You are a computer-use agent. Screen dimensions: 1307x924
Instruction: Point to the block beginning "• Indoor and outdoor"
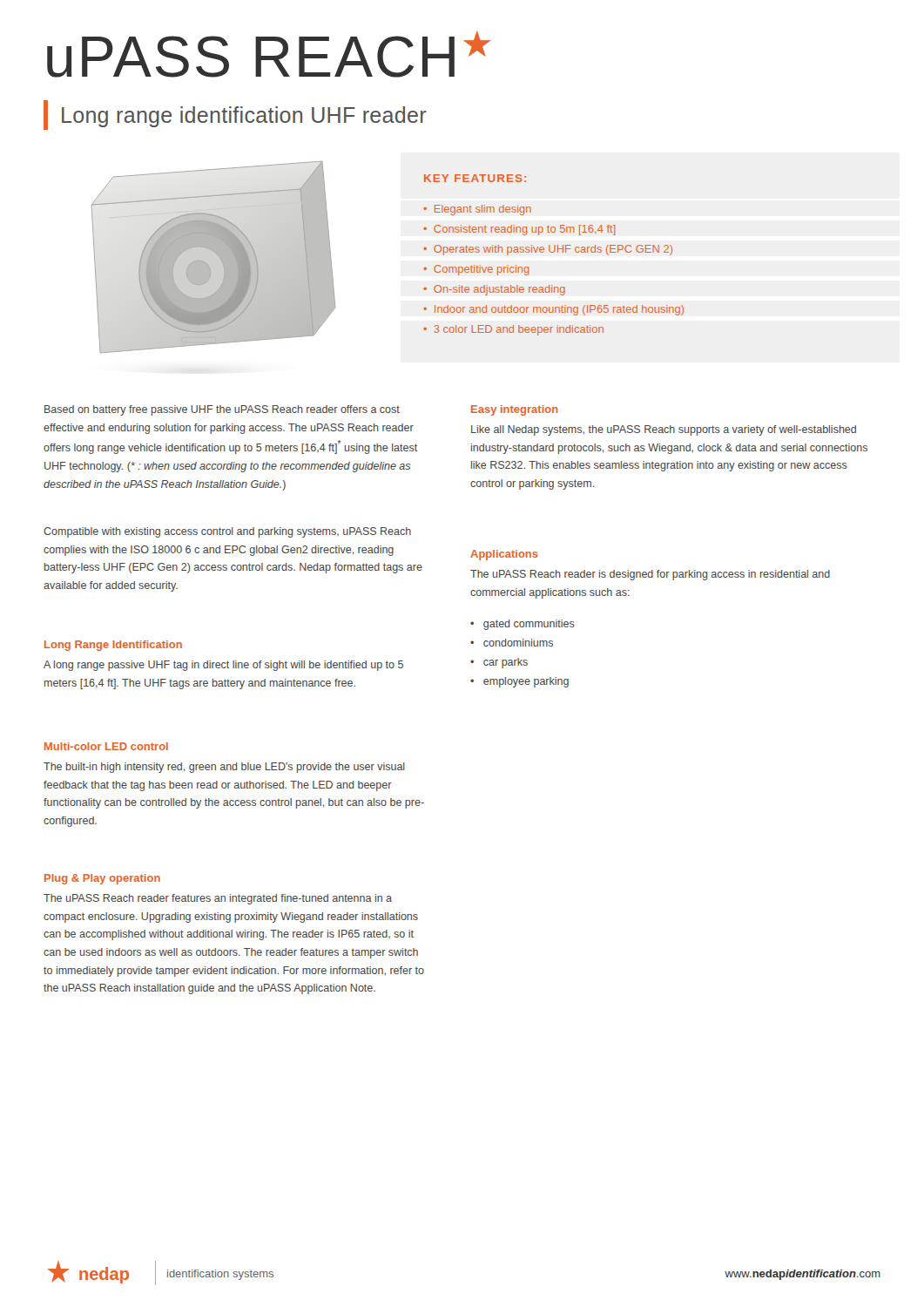pyautogui.click(x=554, y=309)
